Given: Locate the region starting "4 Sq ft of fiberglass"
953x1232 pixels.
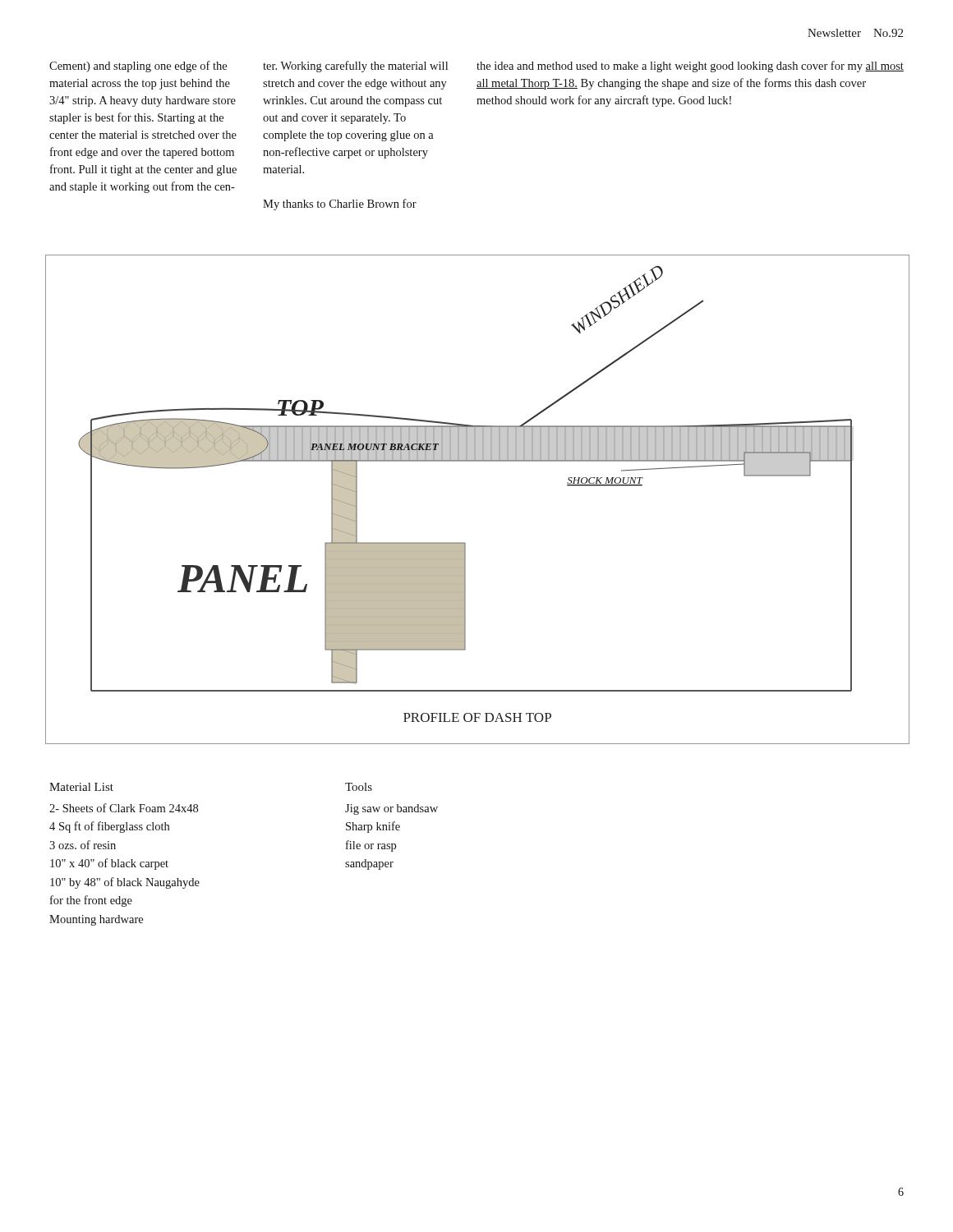Looking at the screenshot, I should click(x=110, y=827).
